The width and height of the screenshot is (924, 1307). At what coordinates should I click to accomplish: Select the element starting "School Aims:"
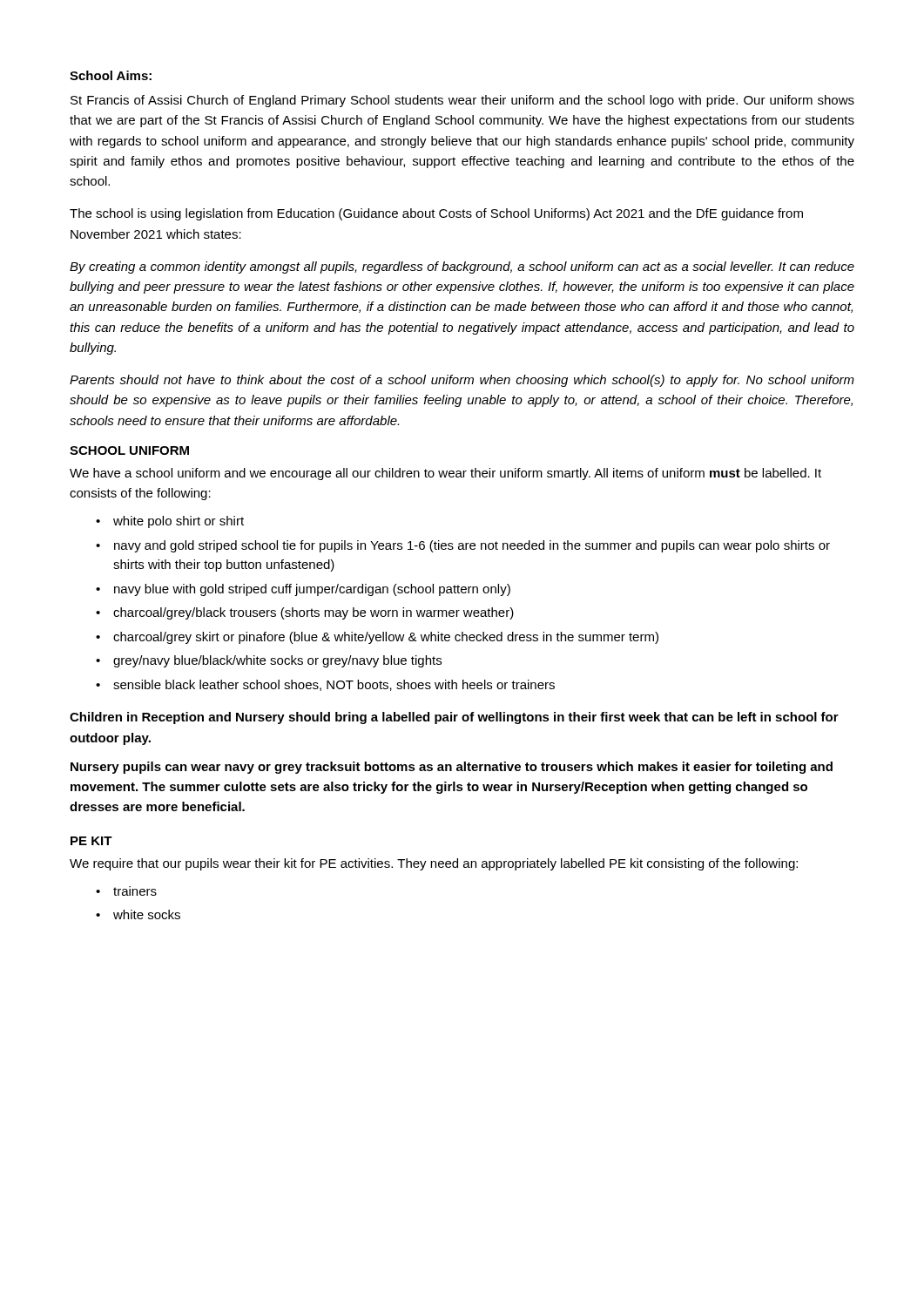tap(111, 75)
